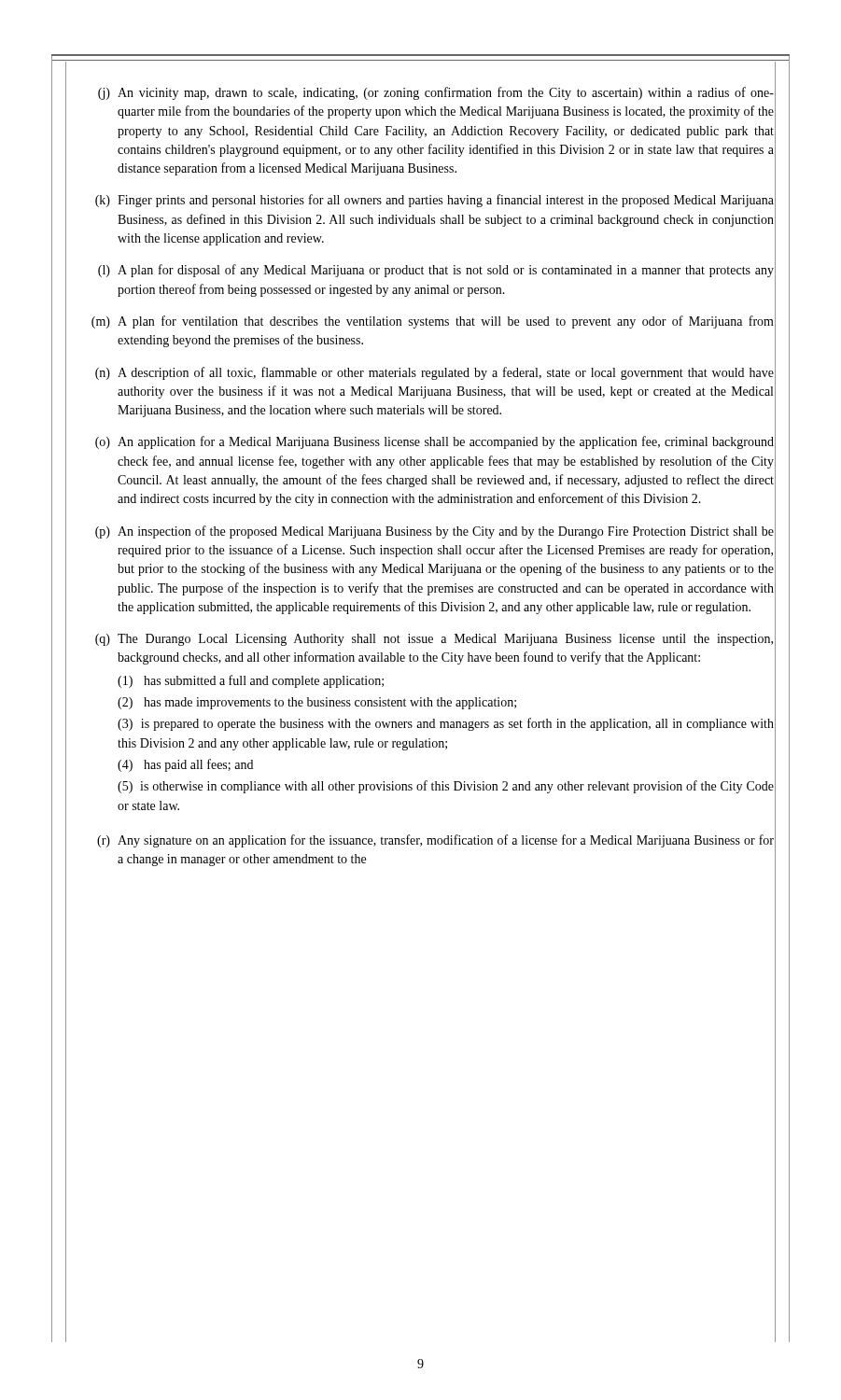Find the element starting "(q) The Durango"
Image resolution: width=841 pixels, height=1400 pixels.
pos(429,724)
